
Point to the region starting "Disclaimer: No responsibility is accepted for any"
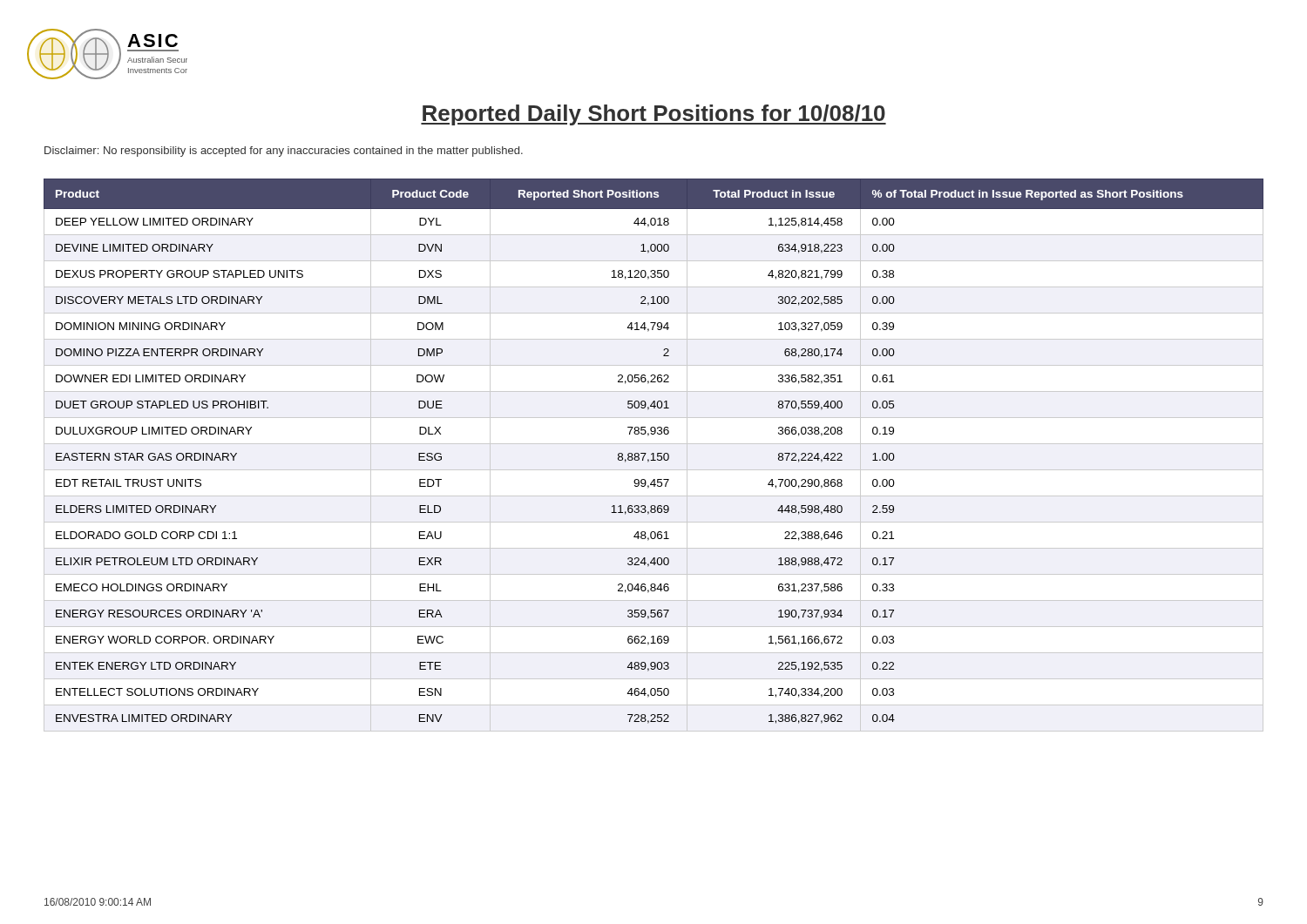(x=283, y=150)
